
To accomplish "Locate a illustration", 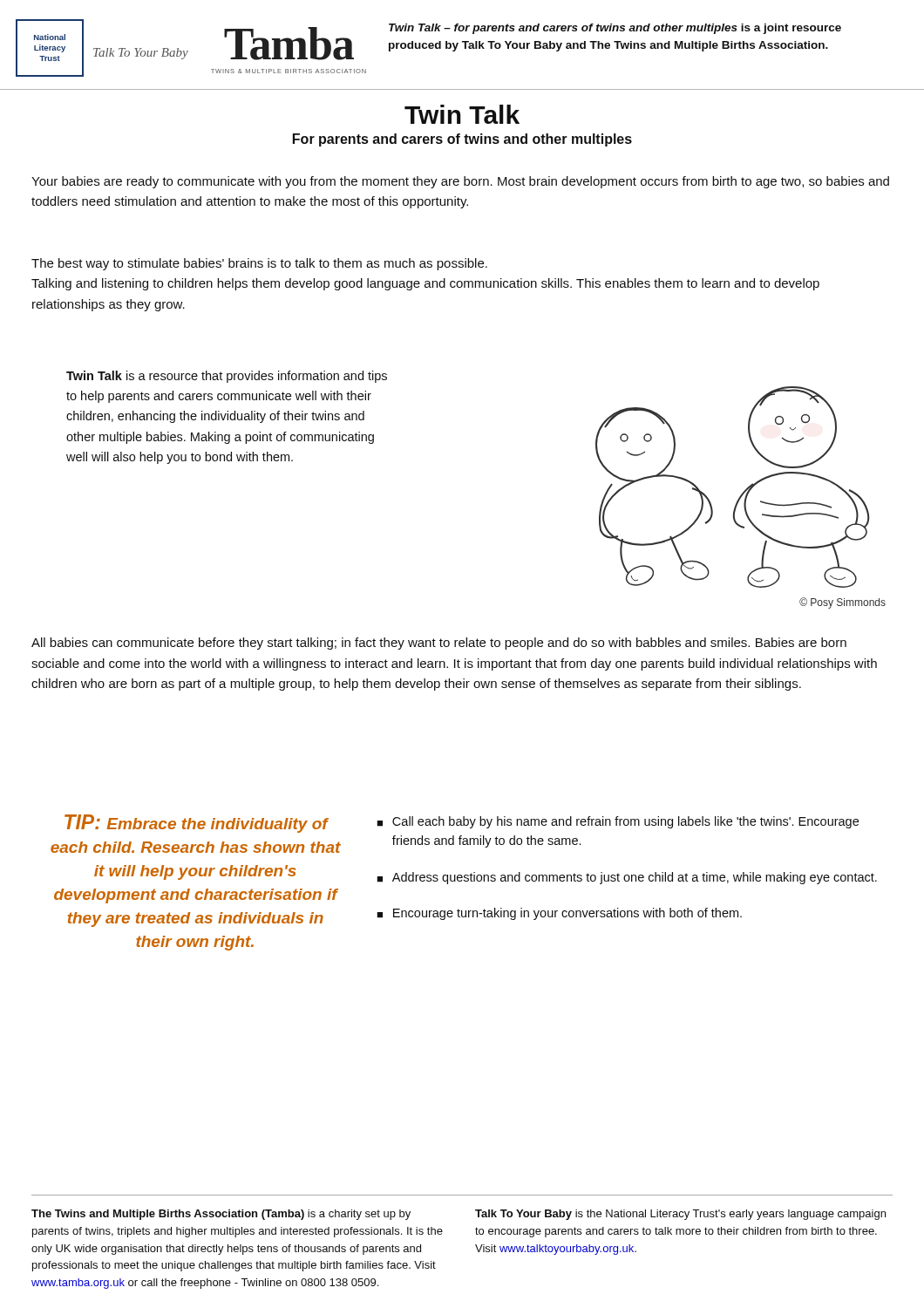I will point(731,466).
